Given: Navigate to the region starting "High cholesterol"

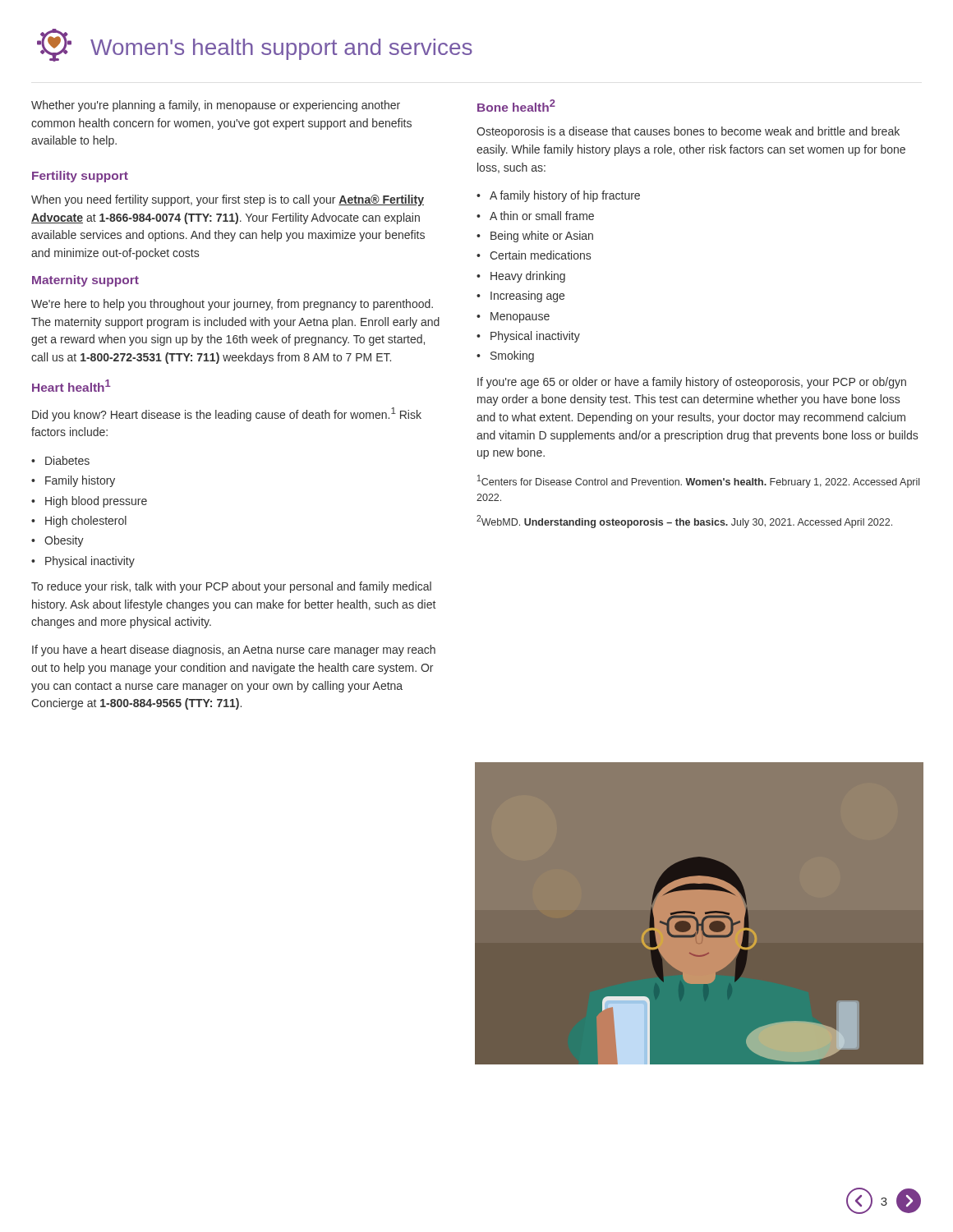Looking at the screenshot, I should (x=79, y=522).
